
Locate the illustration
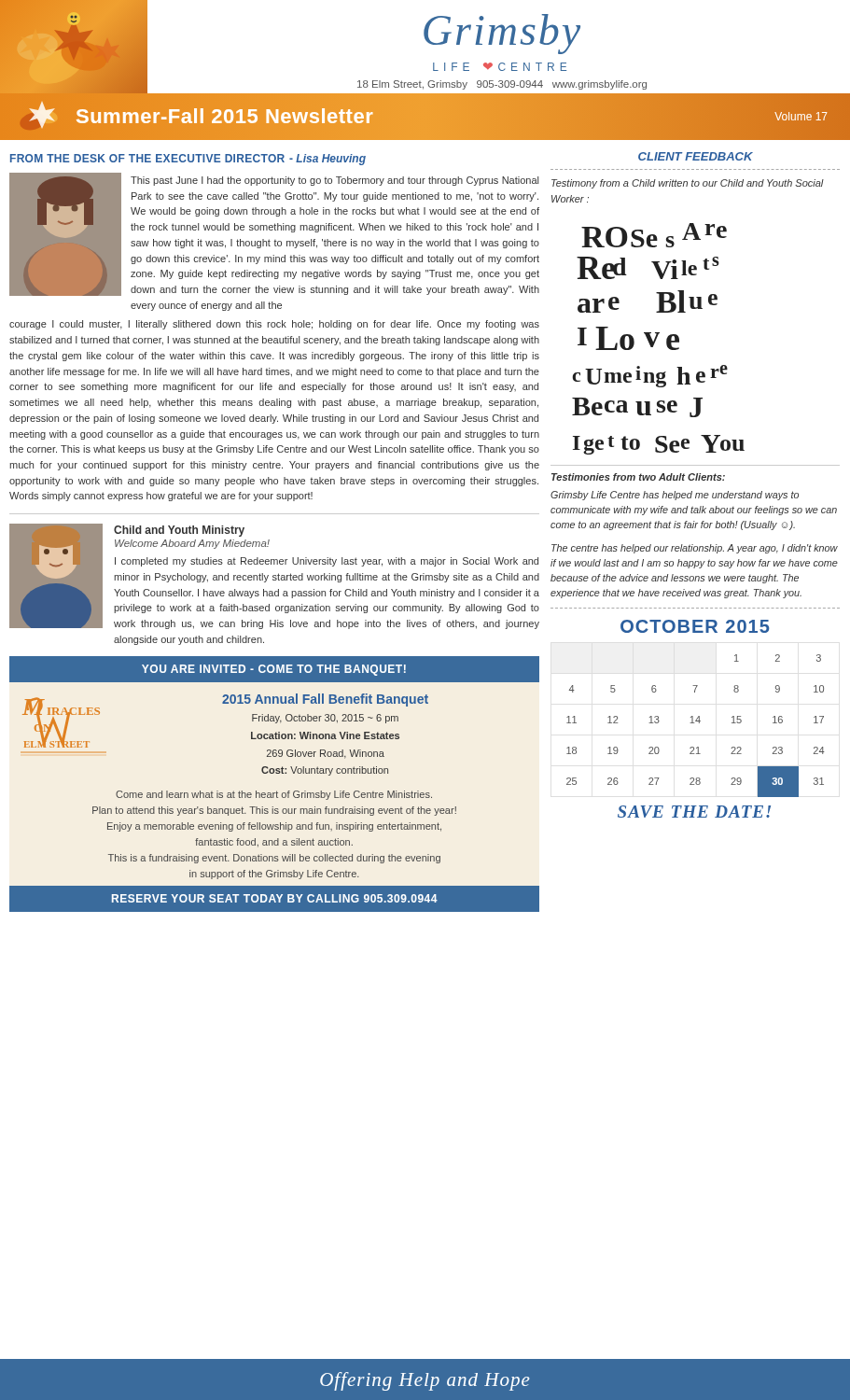click(x=695, y=336)
